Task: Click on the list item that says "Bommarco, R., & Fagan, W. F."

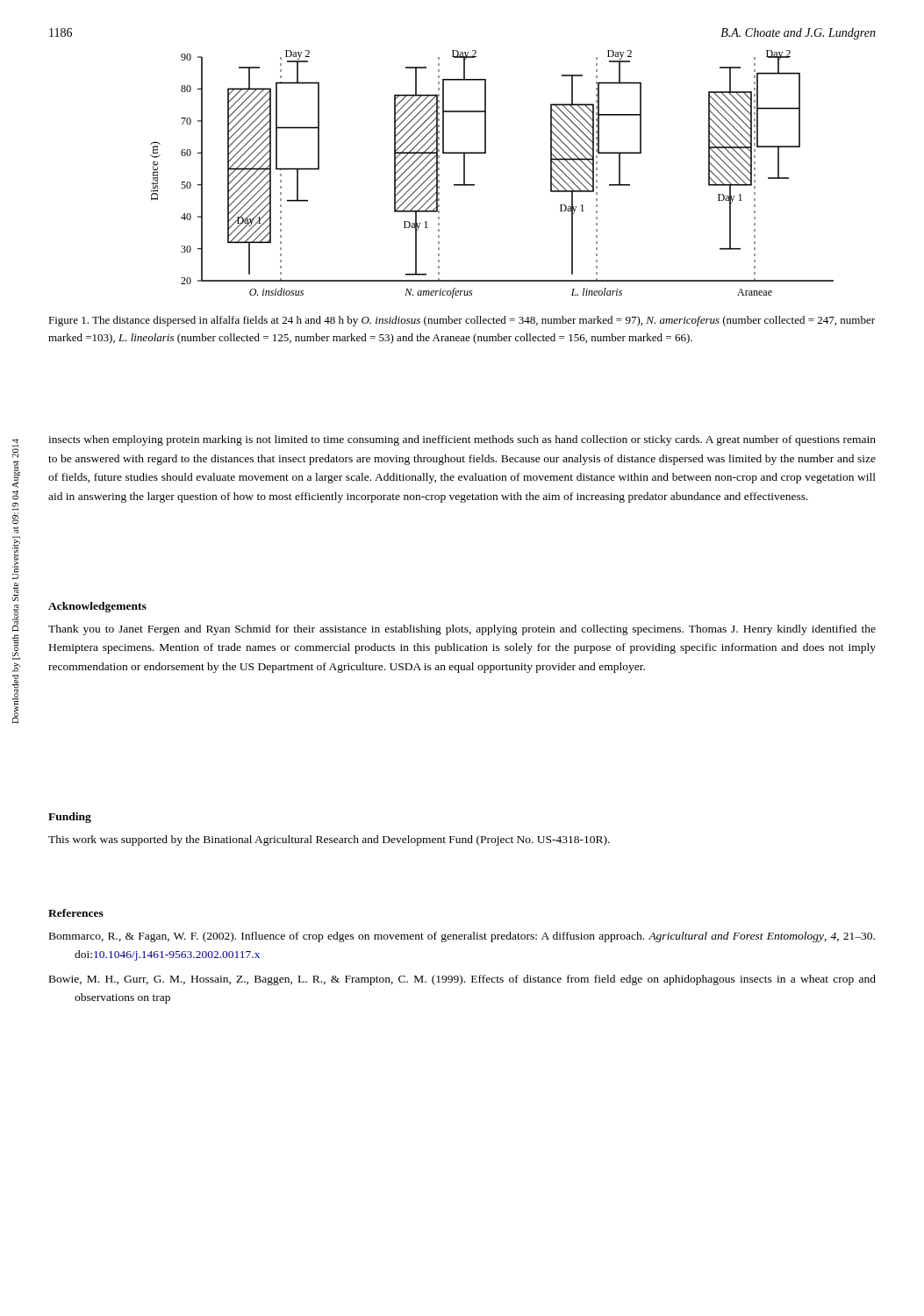Action: [462, 945]
